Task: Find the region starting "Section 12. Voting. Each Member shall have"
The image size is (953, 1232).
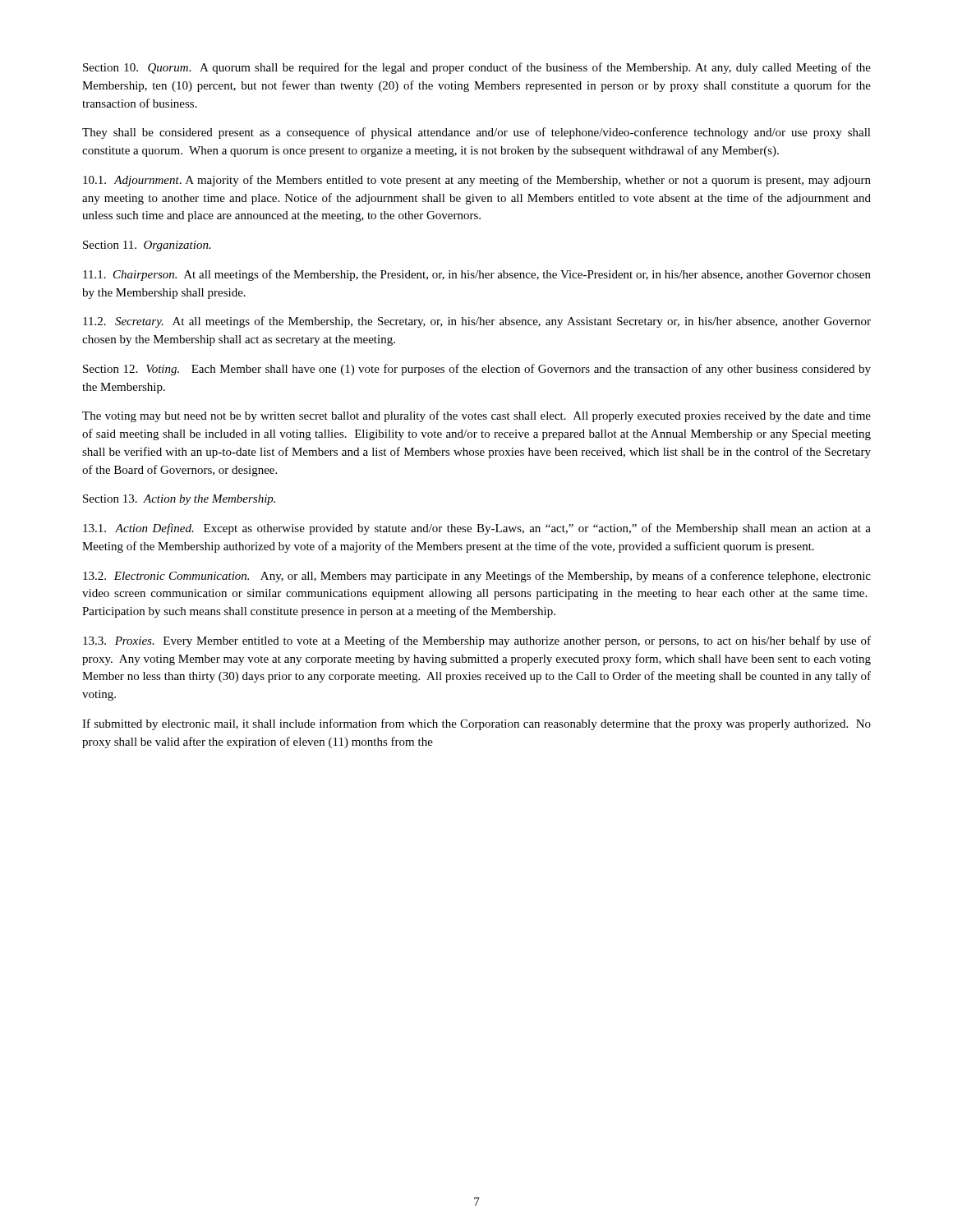Action: pyautogui.click(x=476, y=377)
